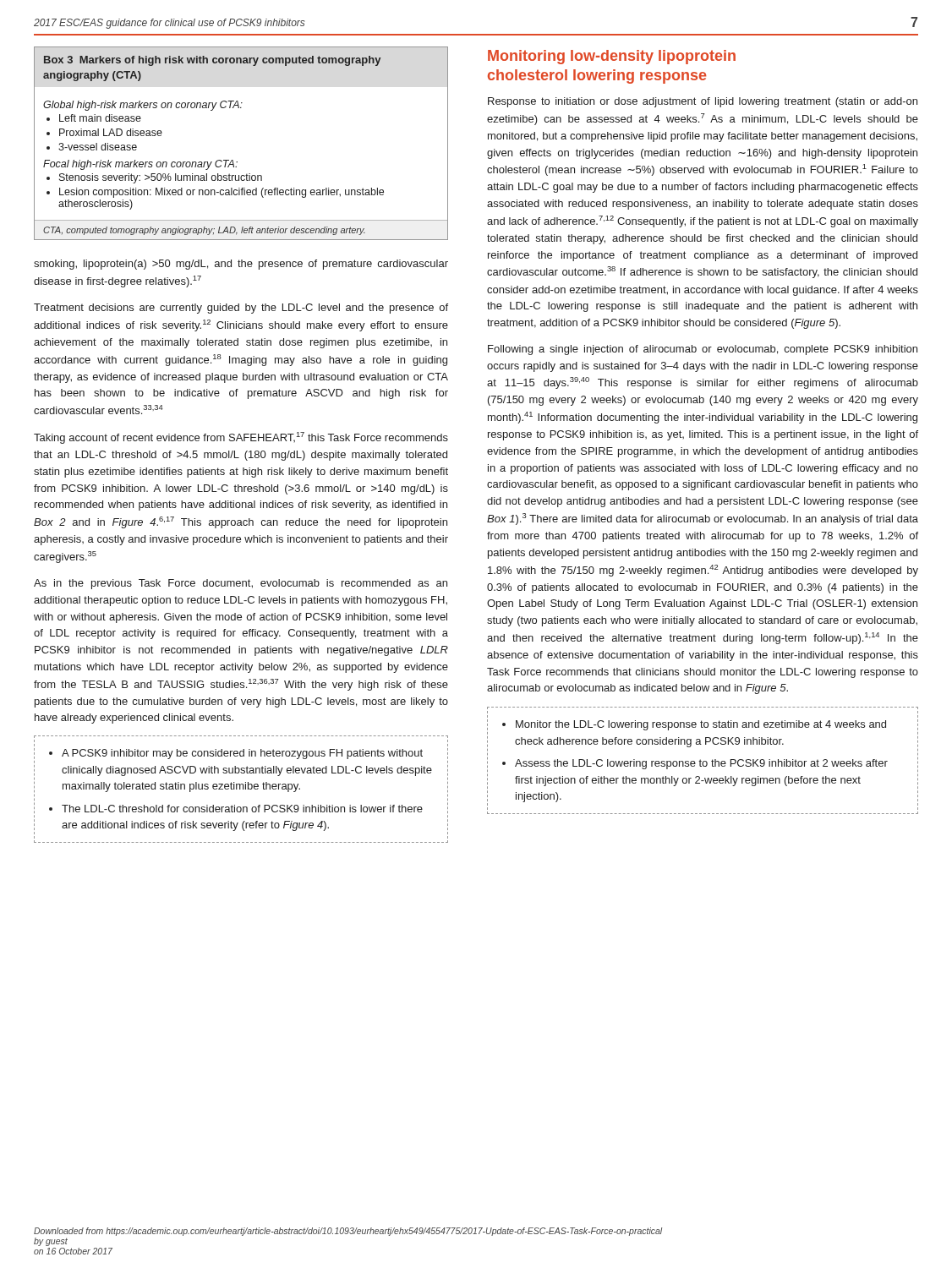
Task: Click on the text block starting "Monitor the LDL-C"
Action: [701, 732]
